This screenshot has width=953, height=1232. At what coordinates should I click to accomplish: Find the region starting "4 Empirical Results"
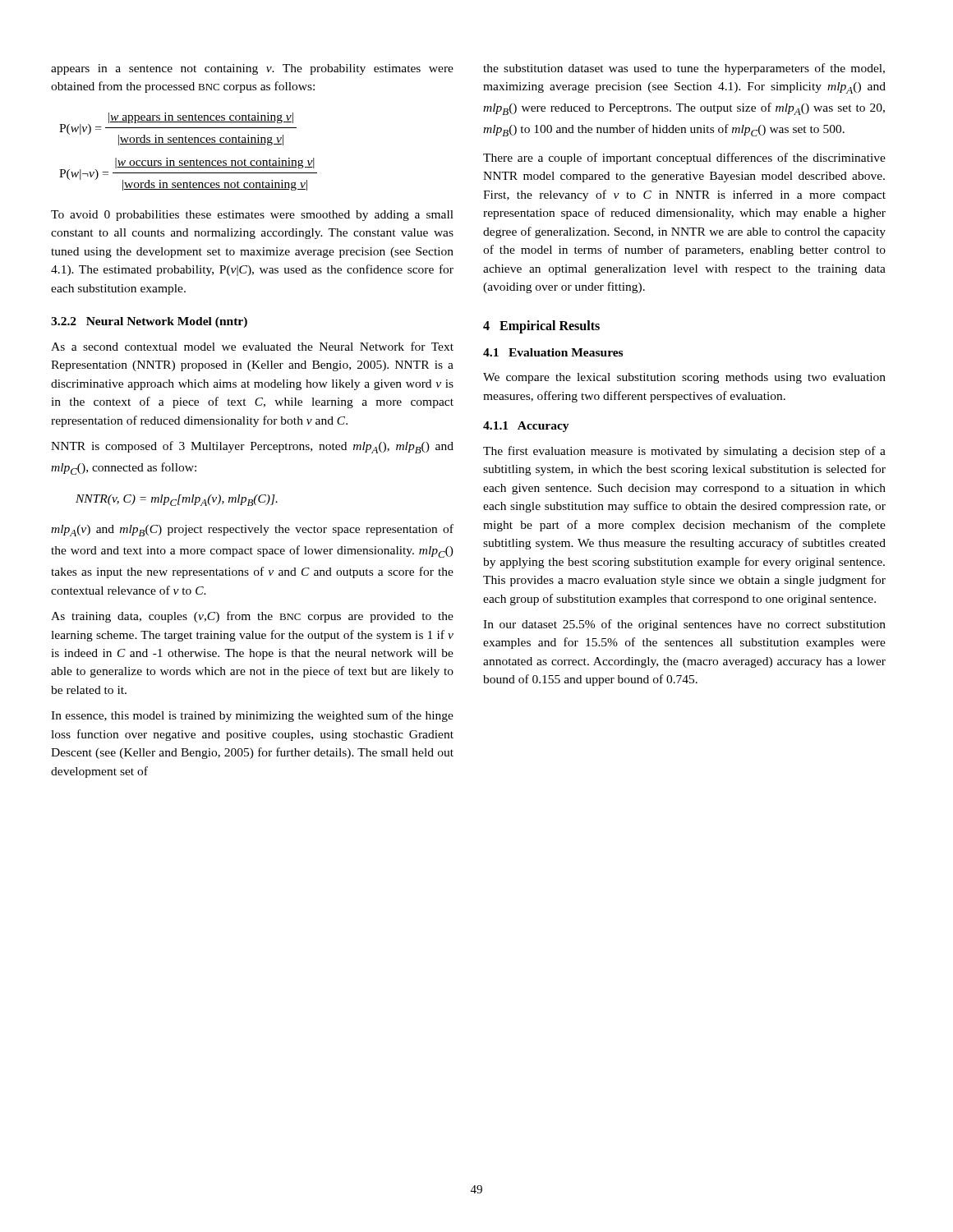(x=541, y=325)
